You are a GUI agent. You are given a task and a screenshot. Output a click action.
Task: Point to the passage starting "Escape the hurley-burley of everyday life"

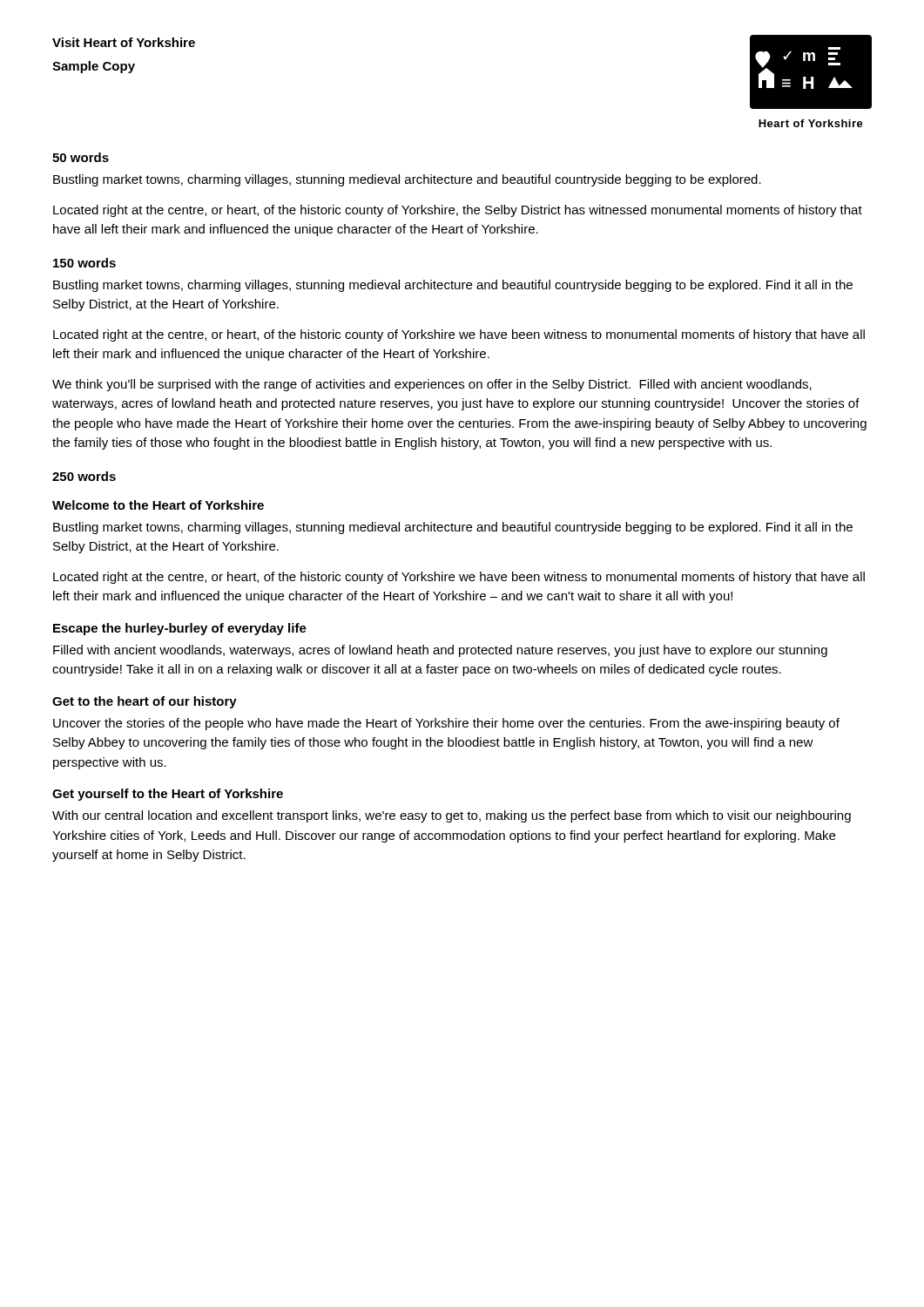click(x=179, y=627)
